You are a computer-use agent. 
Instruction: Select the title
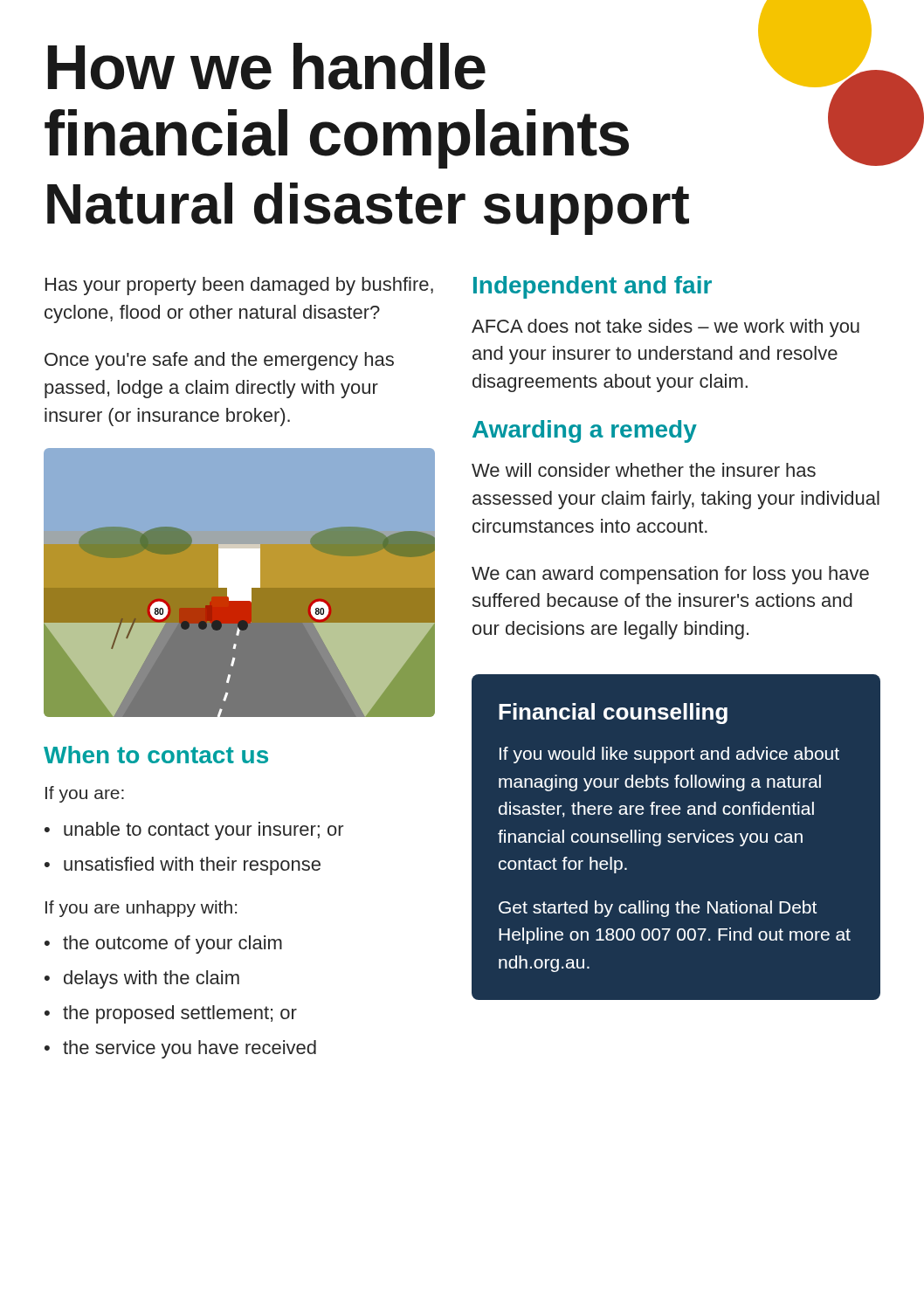[402, 135]
